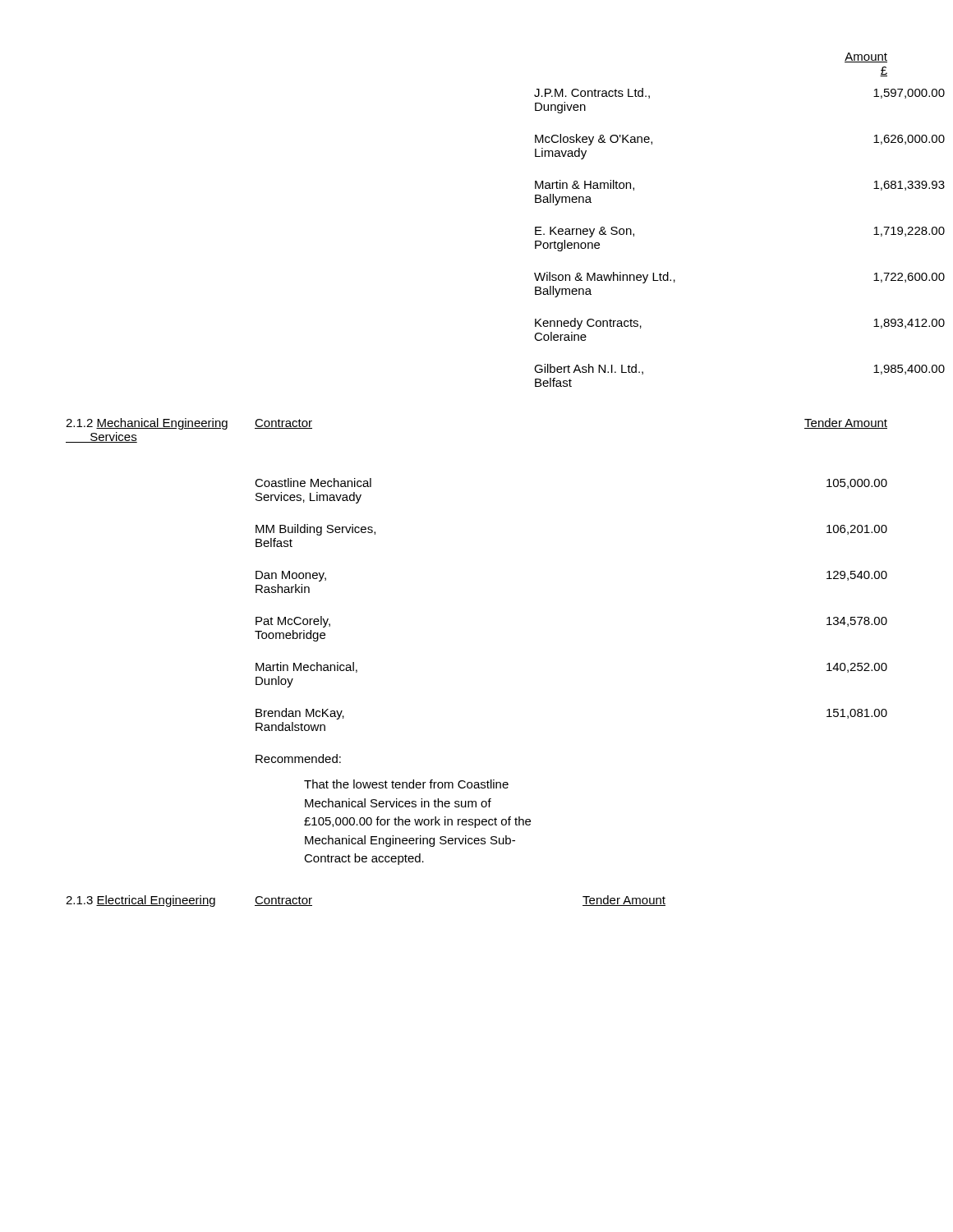Select the block starting "Kennedy Contracts,Coleraine 1,893,412.00"
Screen dimensions: 1232x953
tap(590, 326)
